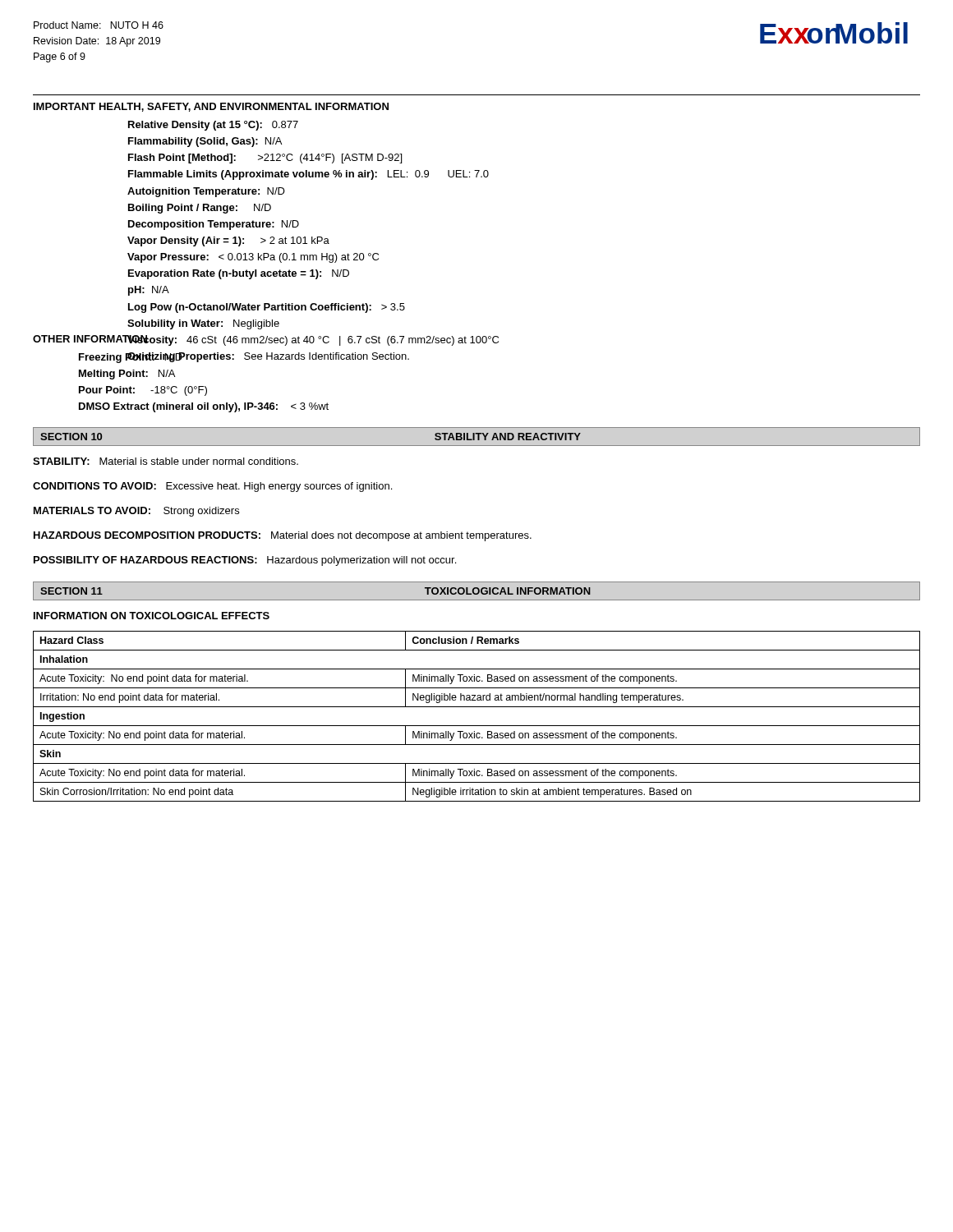Point to the block starting "OTHER INFORMATION"
This screenshot has height=1232, width=953.
(x=90, y=339)
